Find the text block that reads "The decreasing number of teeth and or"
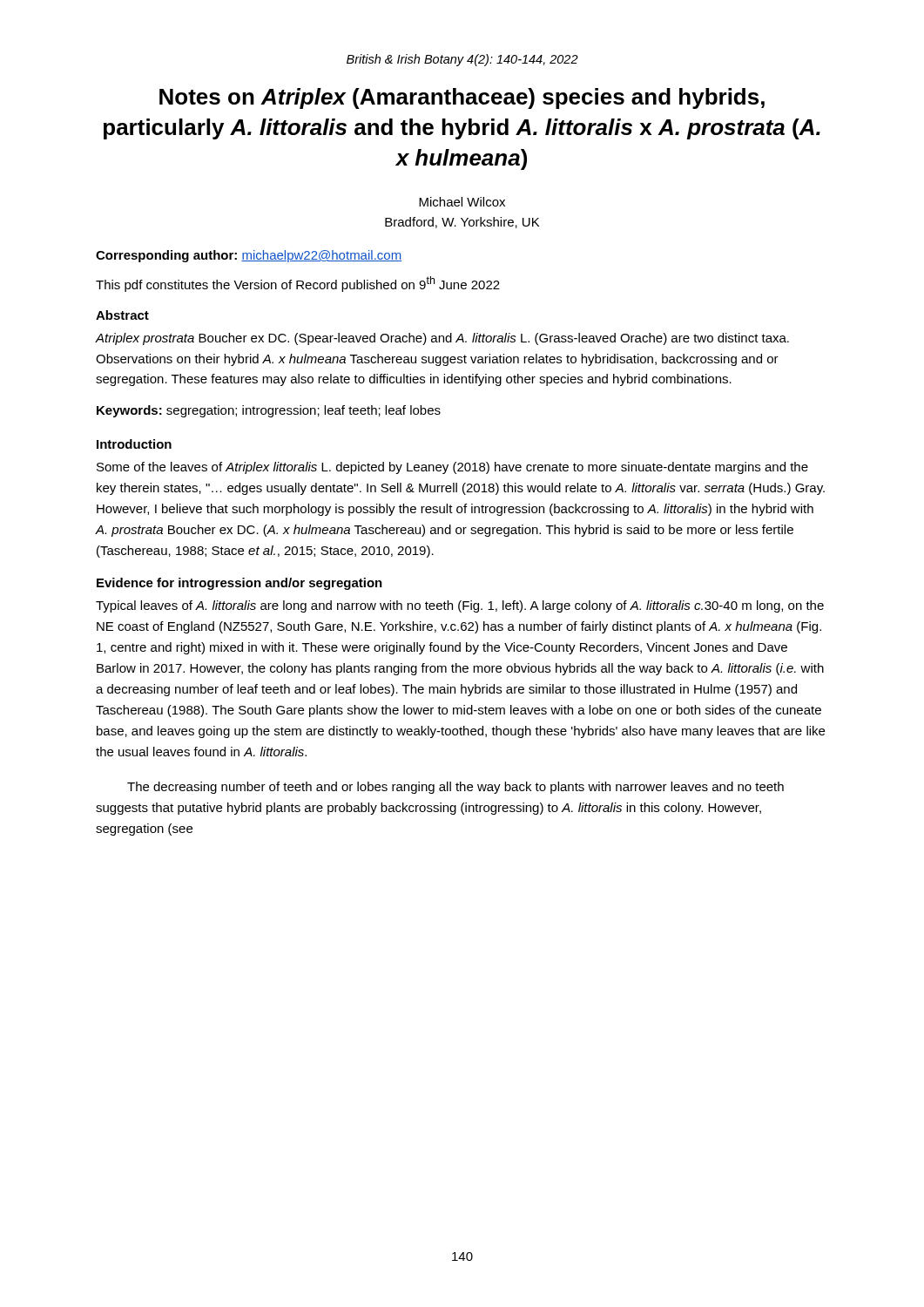Viewport: 924px width, 1307px height. click(x=440, y=807)
